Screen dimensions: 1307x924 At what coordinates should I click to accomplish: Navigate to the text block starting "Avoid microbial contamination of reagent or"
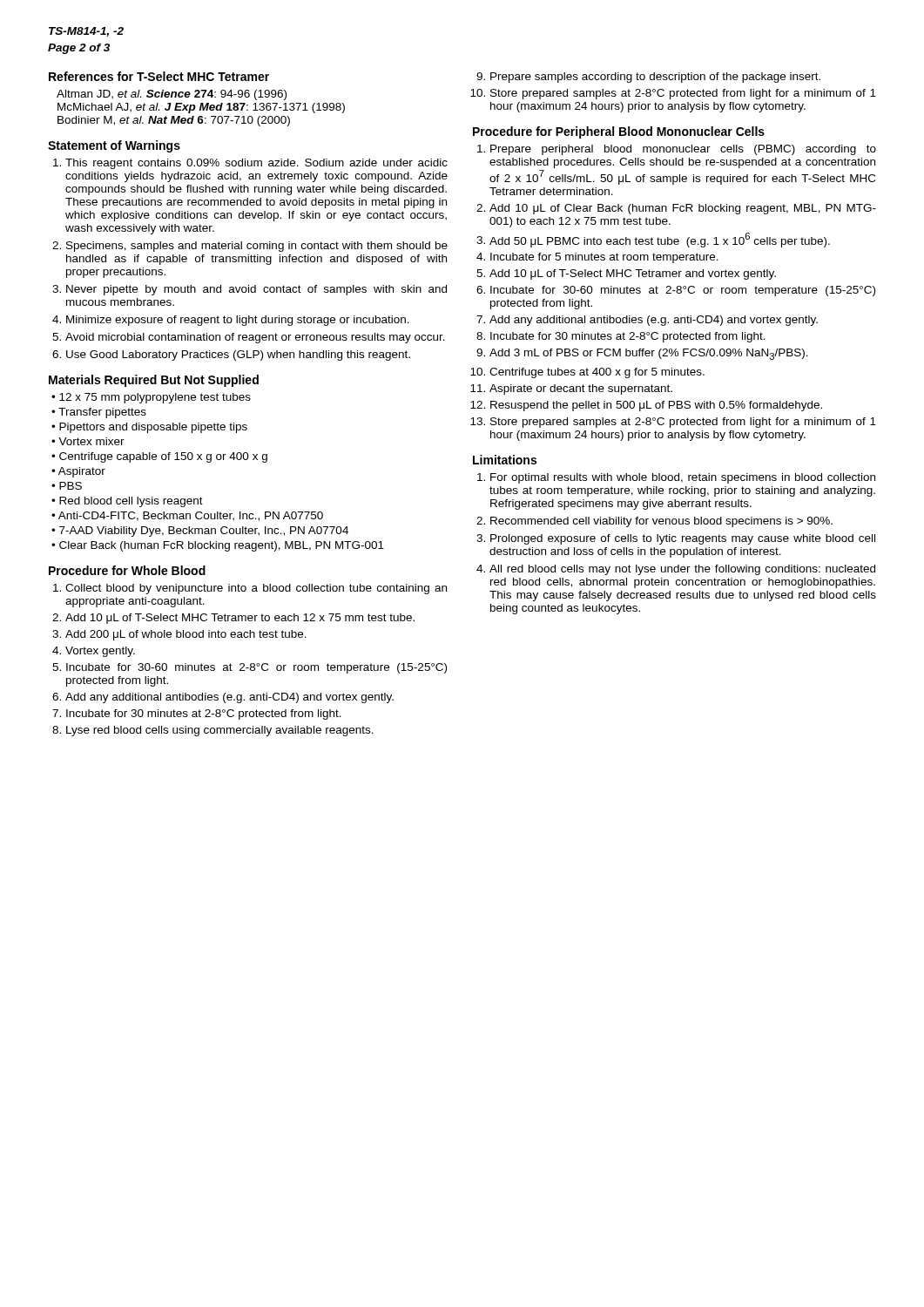coord(255,337)
